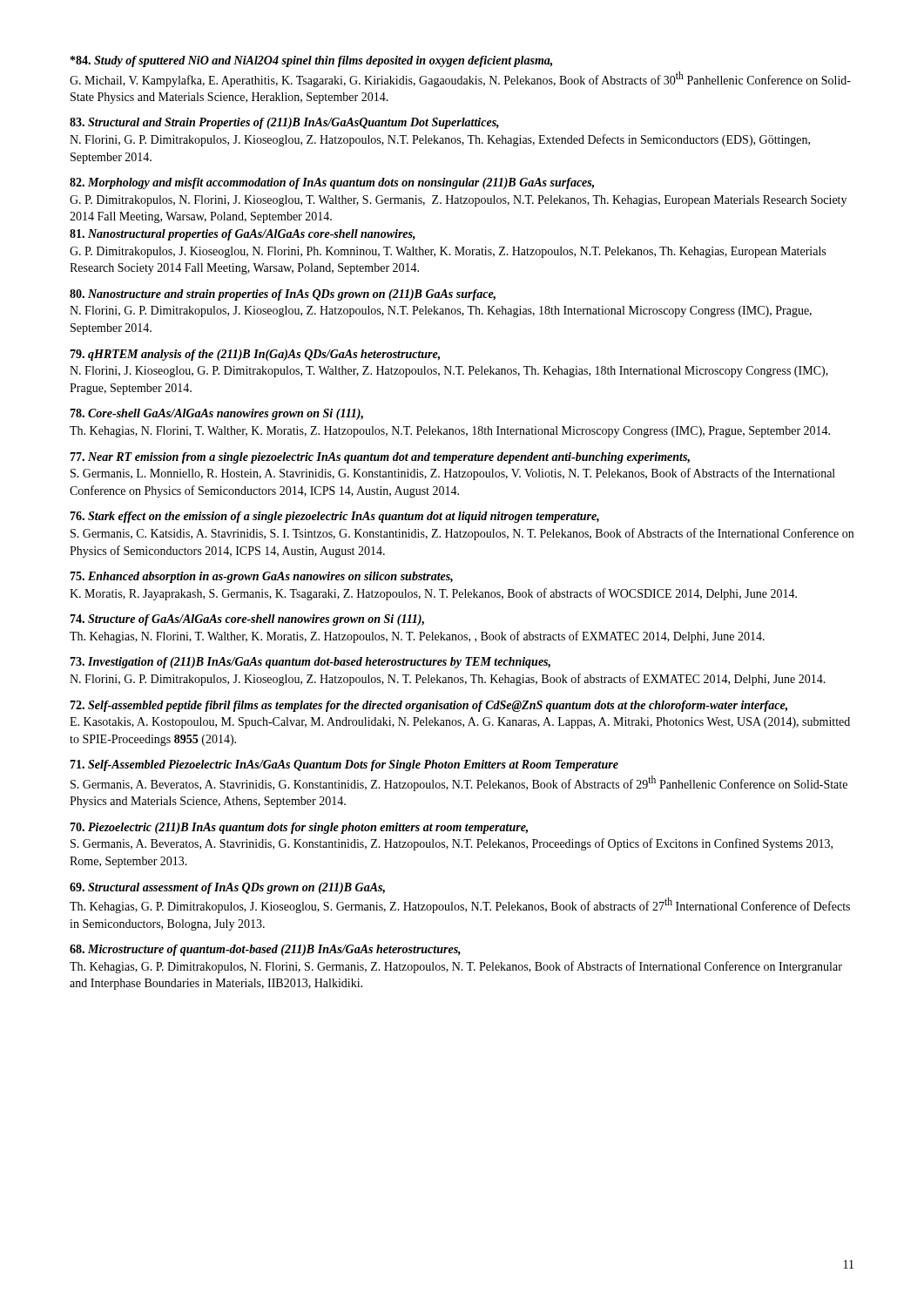924x1307 pixels.
Task: Select the list item with the text "73. Investigation of"
Action: (x=448, y=671)
